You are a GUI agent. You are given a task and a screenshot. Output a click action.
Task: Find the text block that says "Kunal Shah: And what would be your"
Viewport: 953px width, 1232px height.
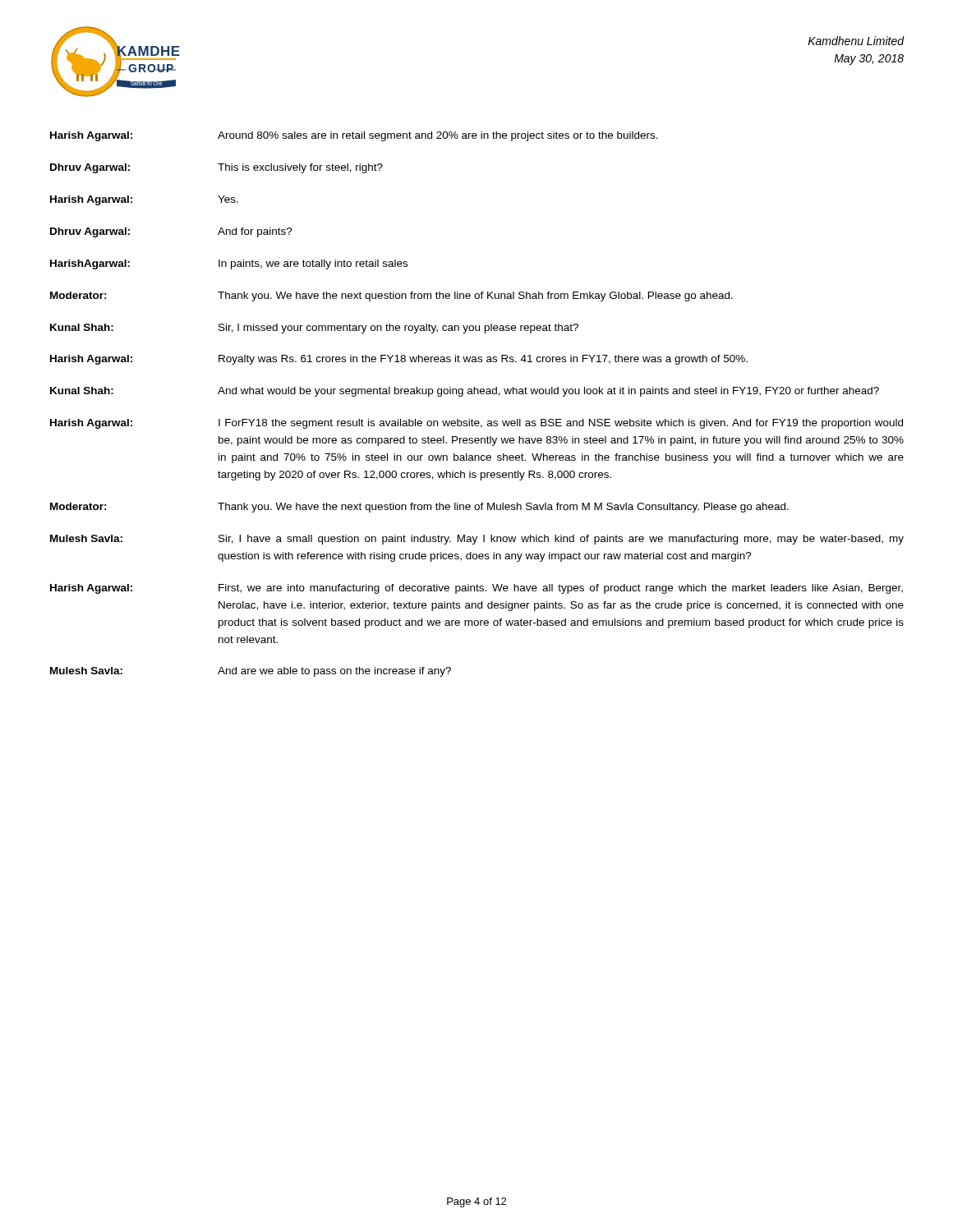click(x=476, y=392)
